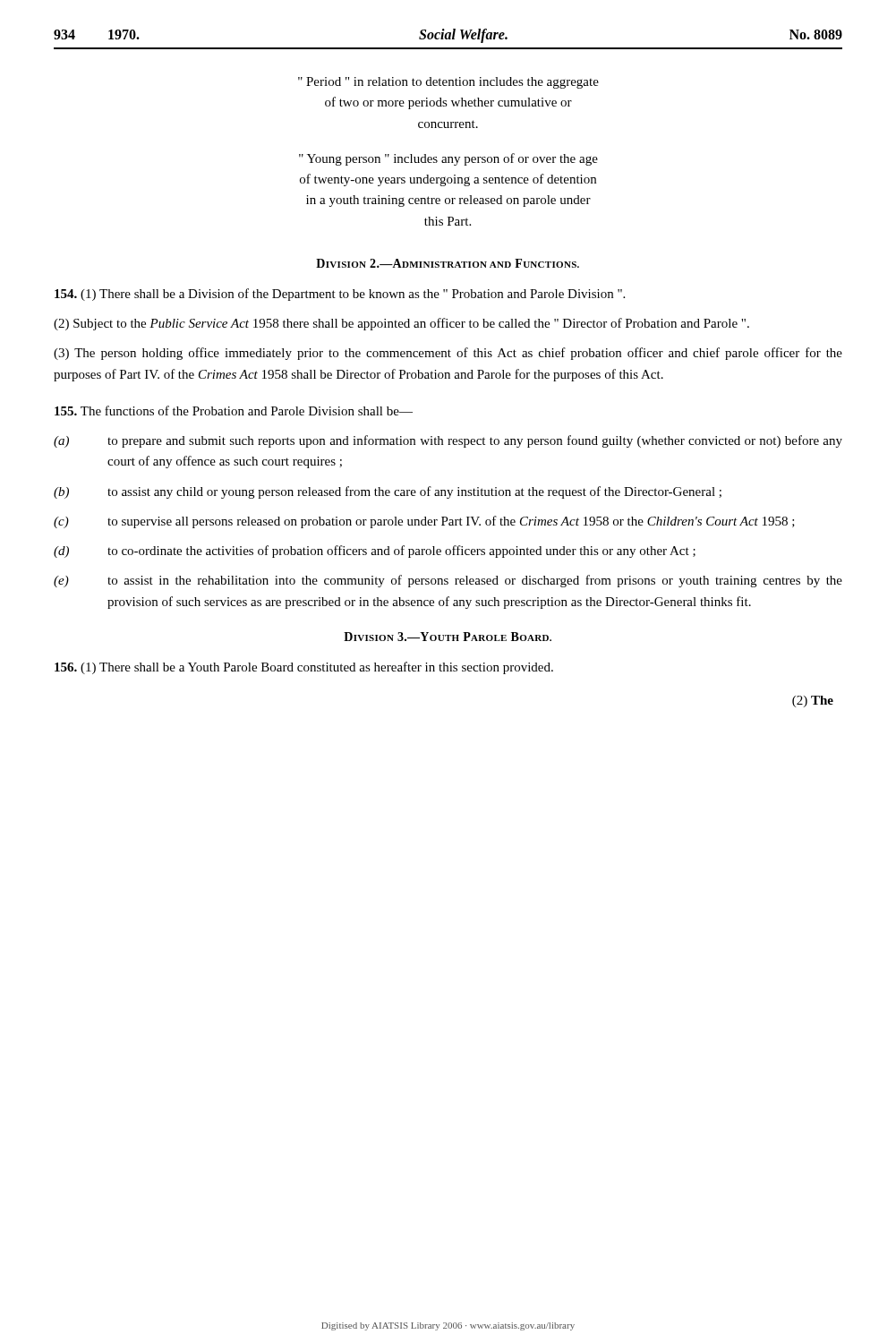Point to "(2) The"
The image size is (896, 1343).
813,700
